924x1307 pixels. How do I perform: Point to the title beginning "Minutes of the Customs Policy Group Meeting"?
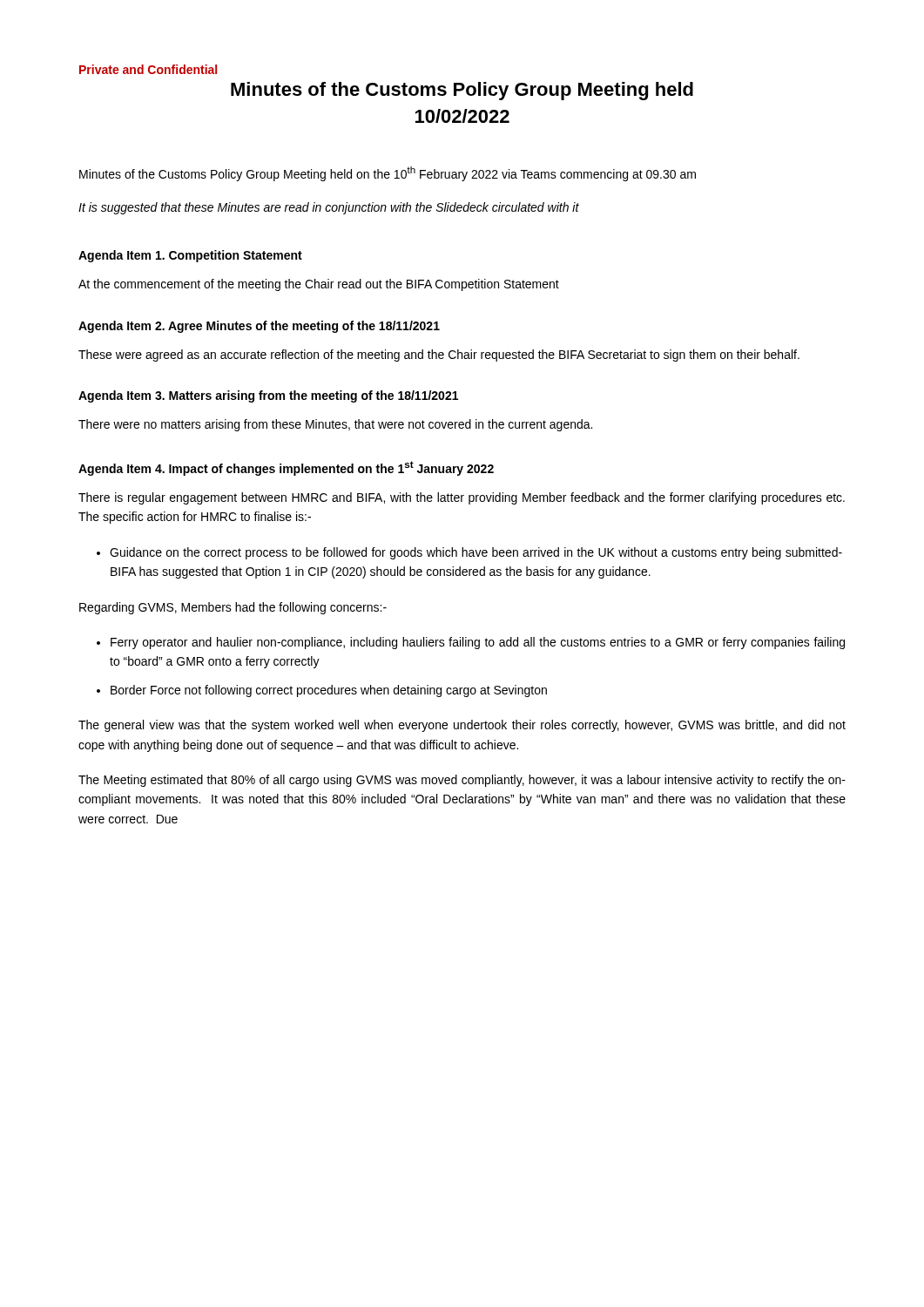coord(462,104)
